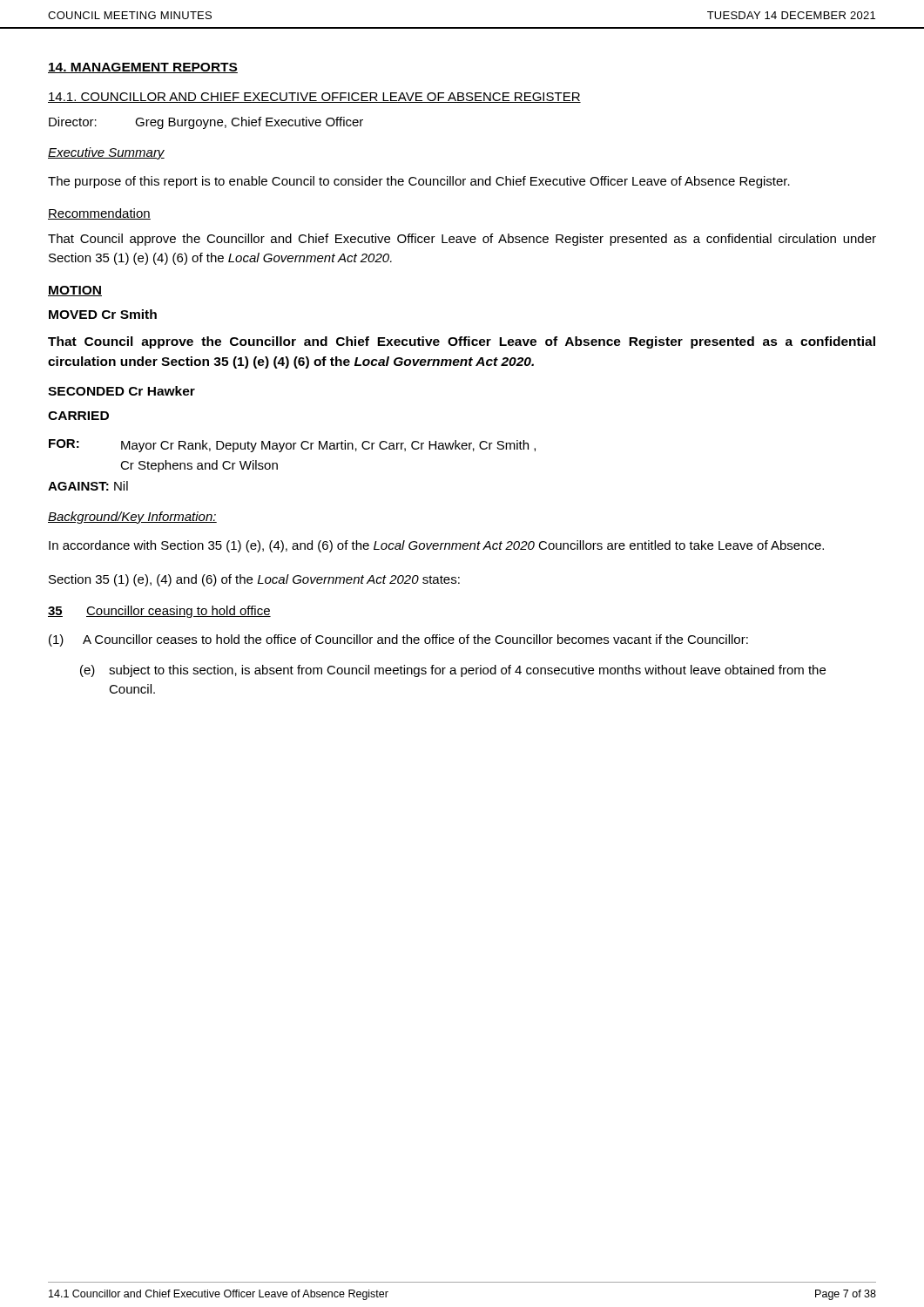
Task: Select the block starting "Section 35 (1)"
Action: tap(254, 579)
